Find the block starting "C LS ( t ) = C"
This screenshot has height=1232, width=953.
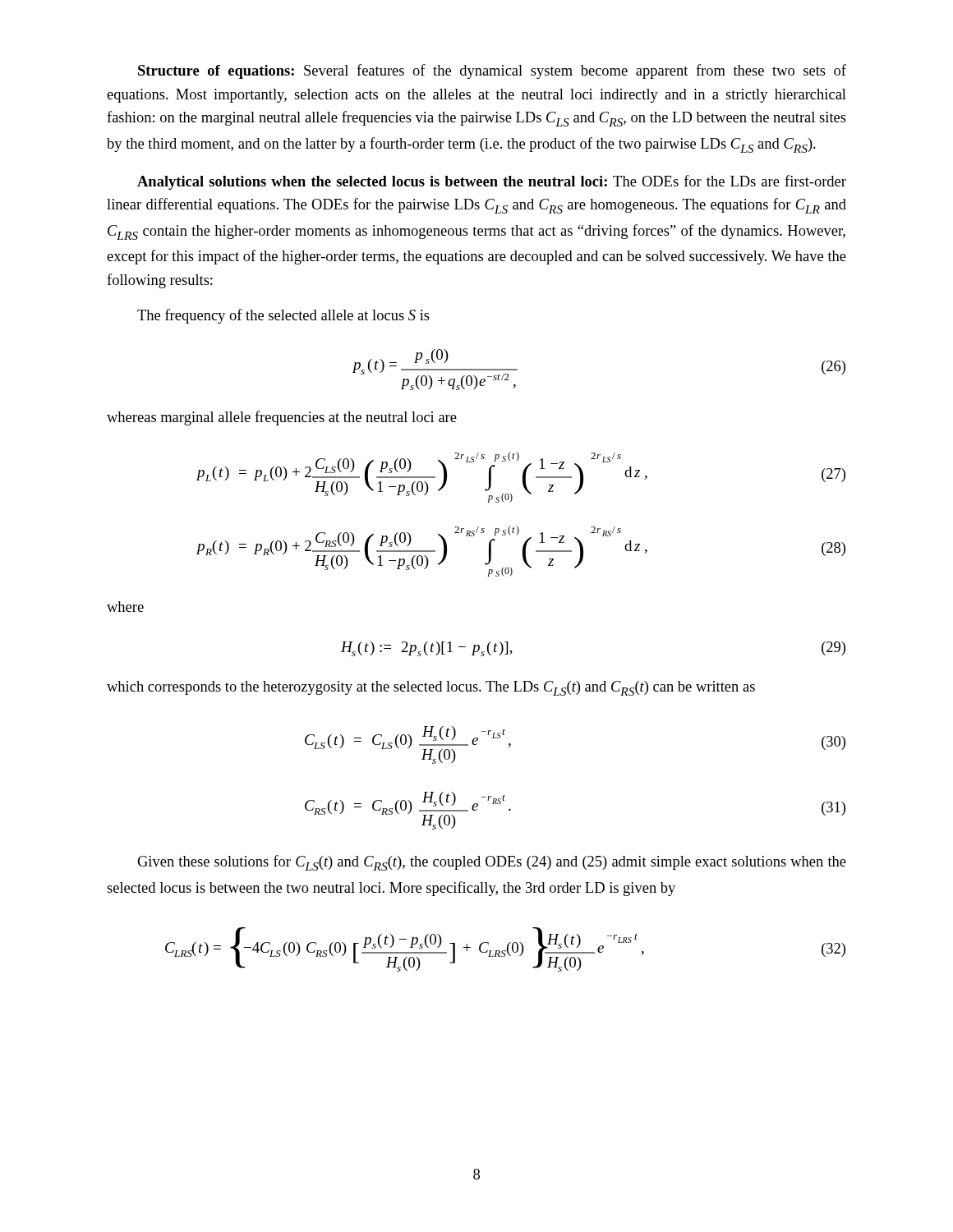[443, 745]
